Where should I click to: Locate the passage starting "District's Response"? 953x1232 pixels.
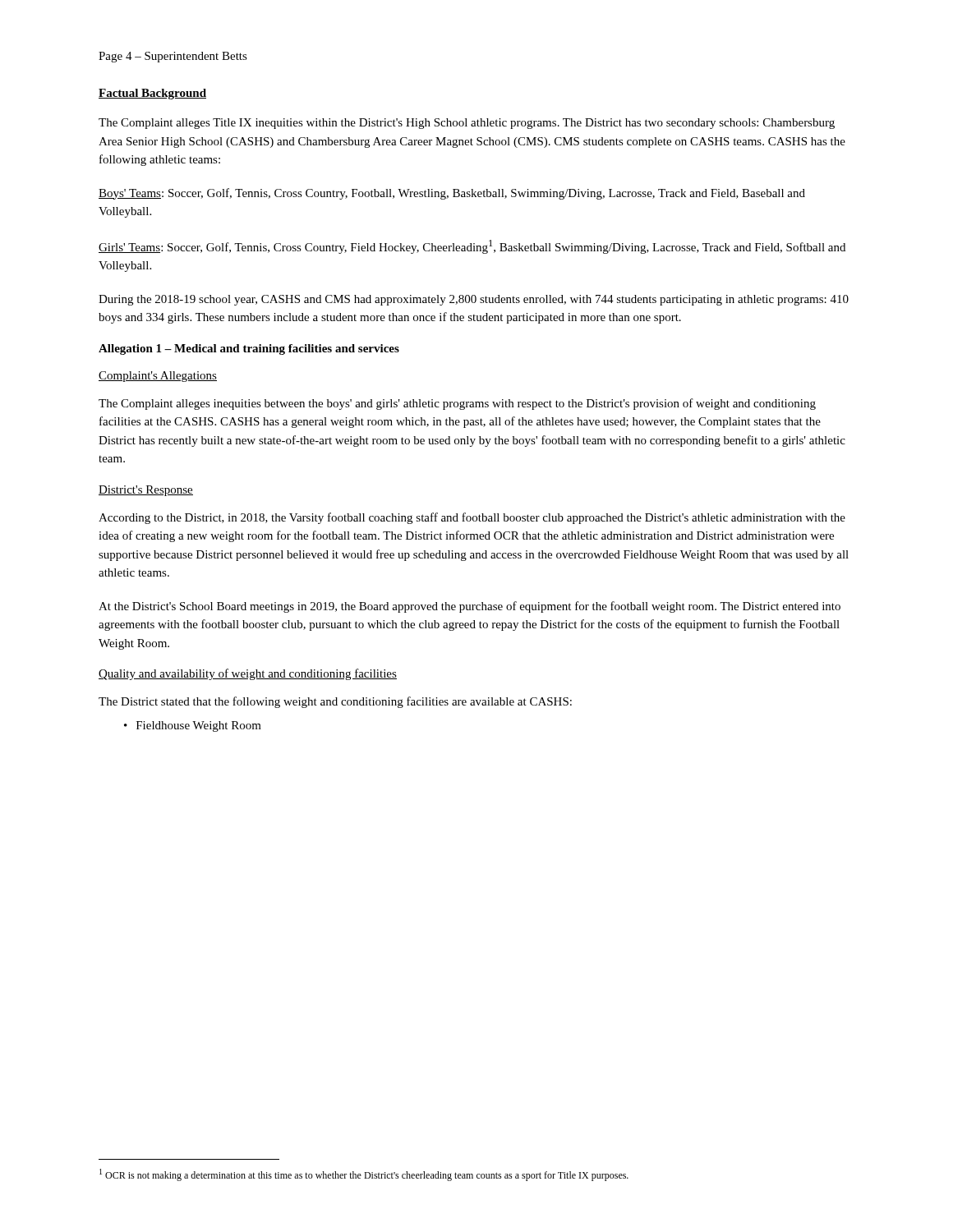(146, 489)
